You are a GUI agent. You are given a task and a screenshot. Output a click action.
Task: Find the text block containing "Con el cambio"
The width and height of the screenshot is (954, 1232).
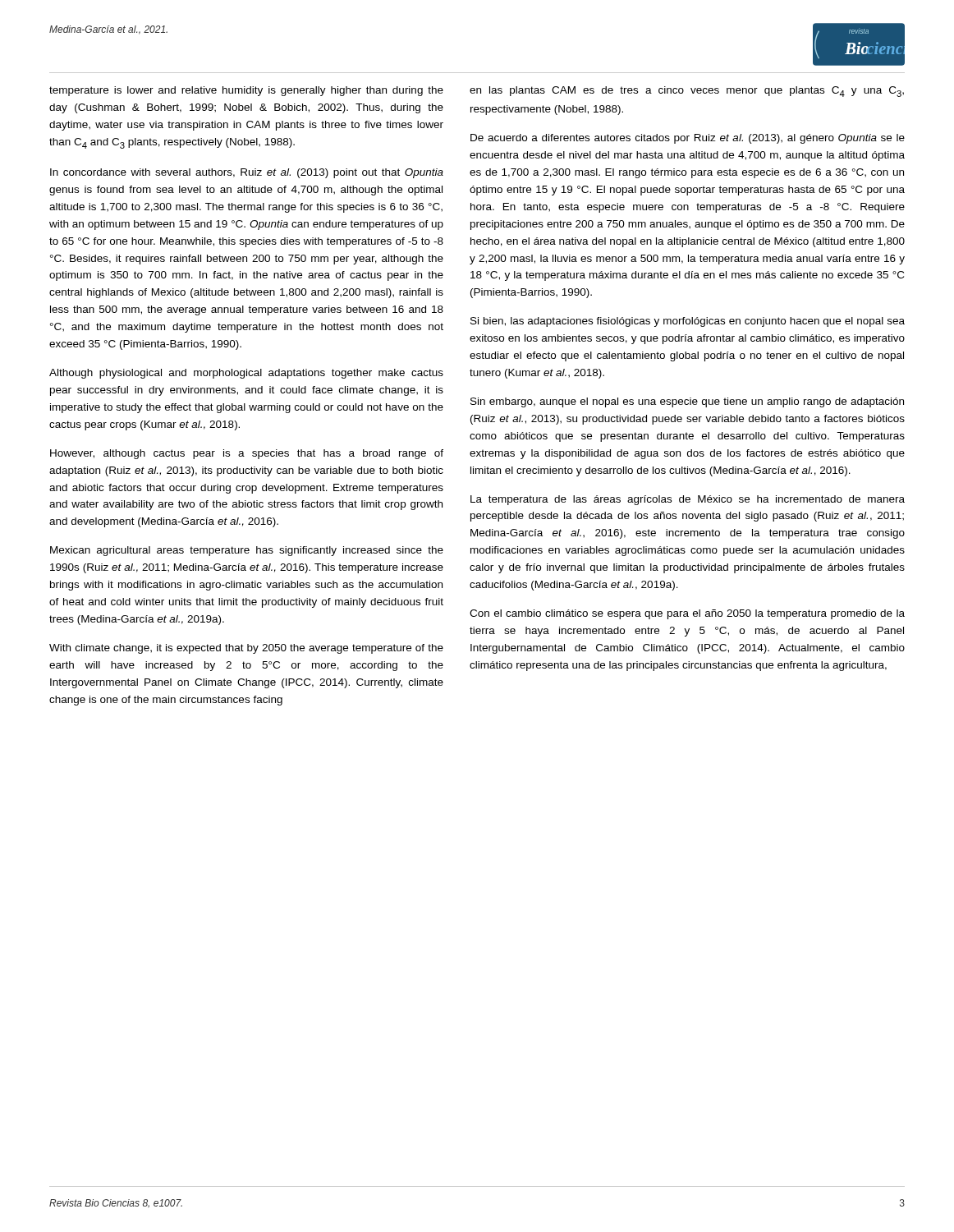(x=687, y=640)
